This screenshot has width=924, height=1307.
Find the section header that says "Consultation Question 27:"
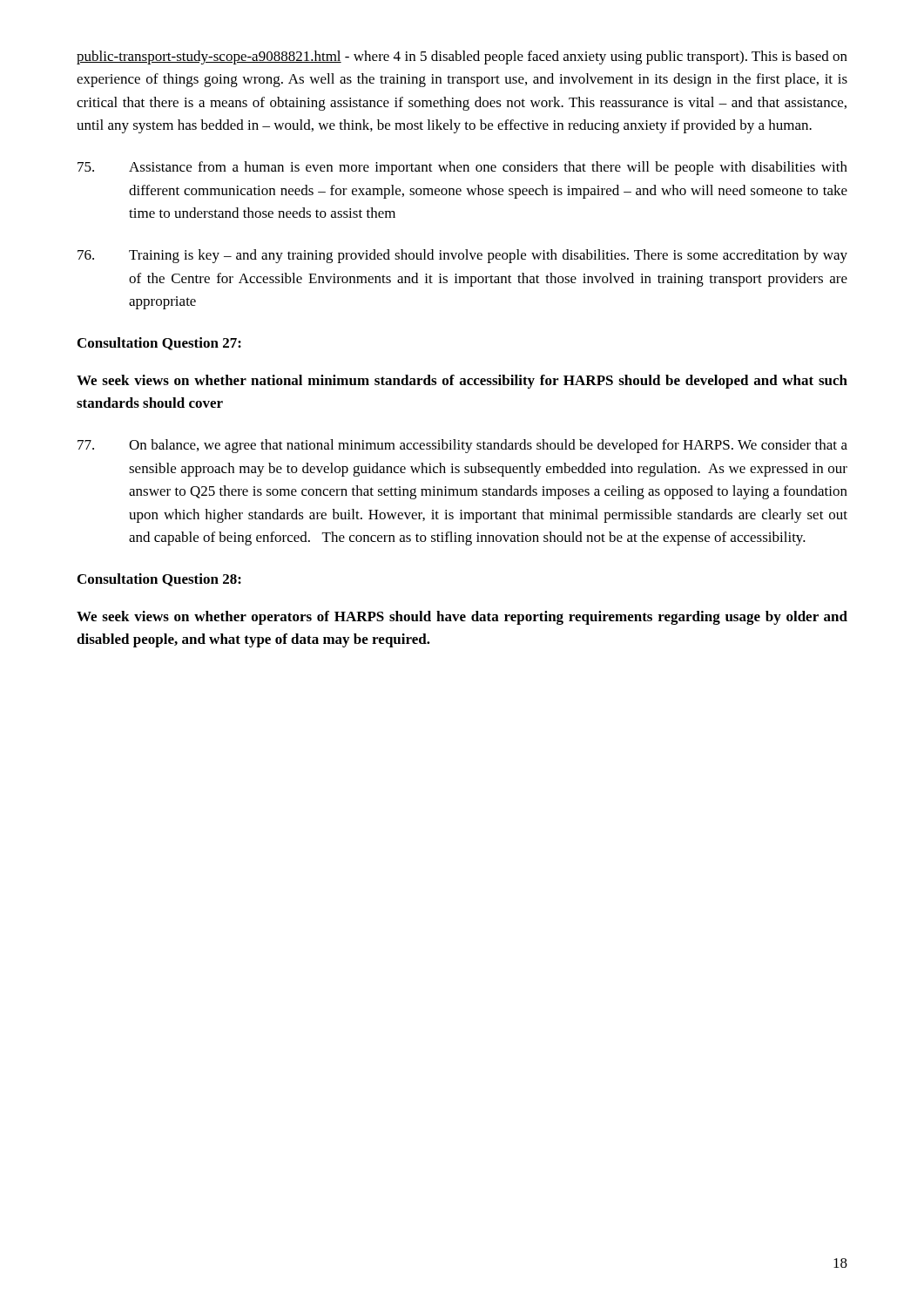159,343
